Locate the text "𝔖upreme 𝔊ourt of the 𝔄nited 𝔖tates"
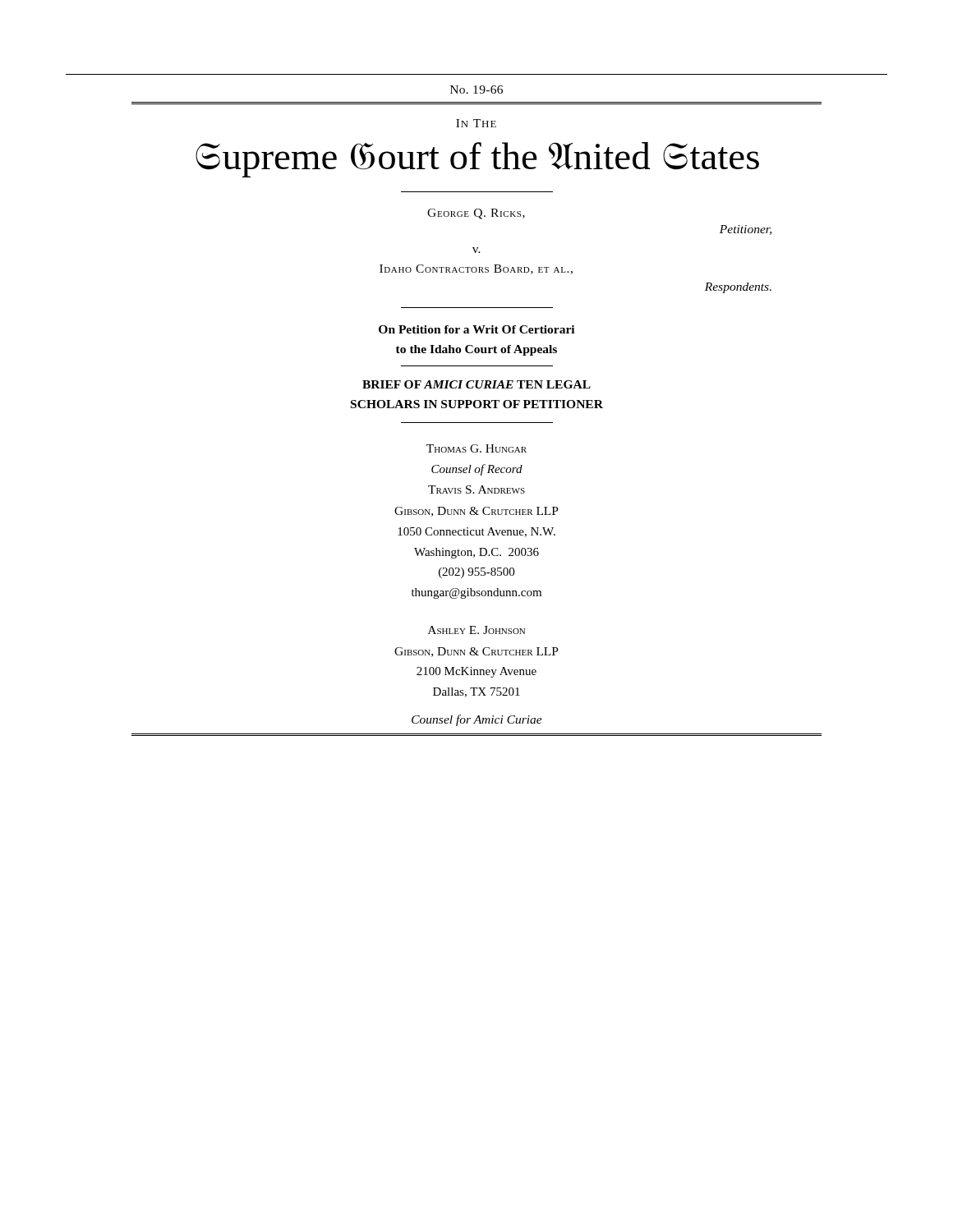The width and height of the screenshot is (953, 1232). 476,156
